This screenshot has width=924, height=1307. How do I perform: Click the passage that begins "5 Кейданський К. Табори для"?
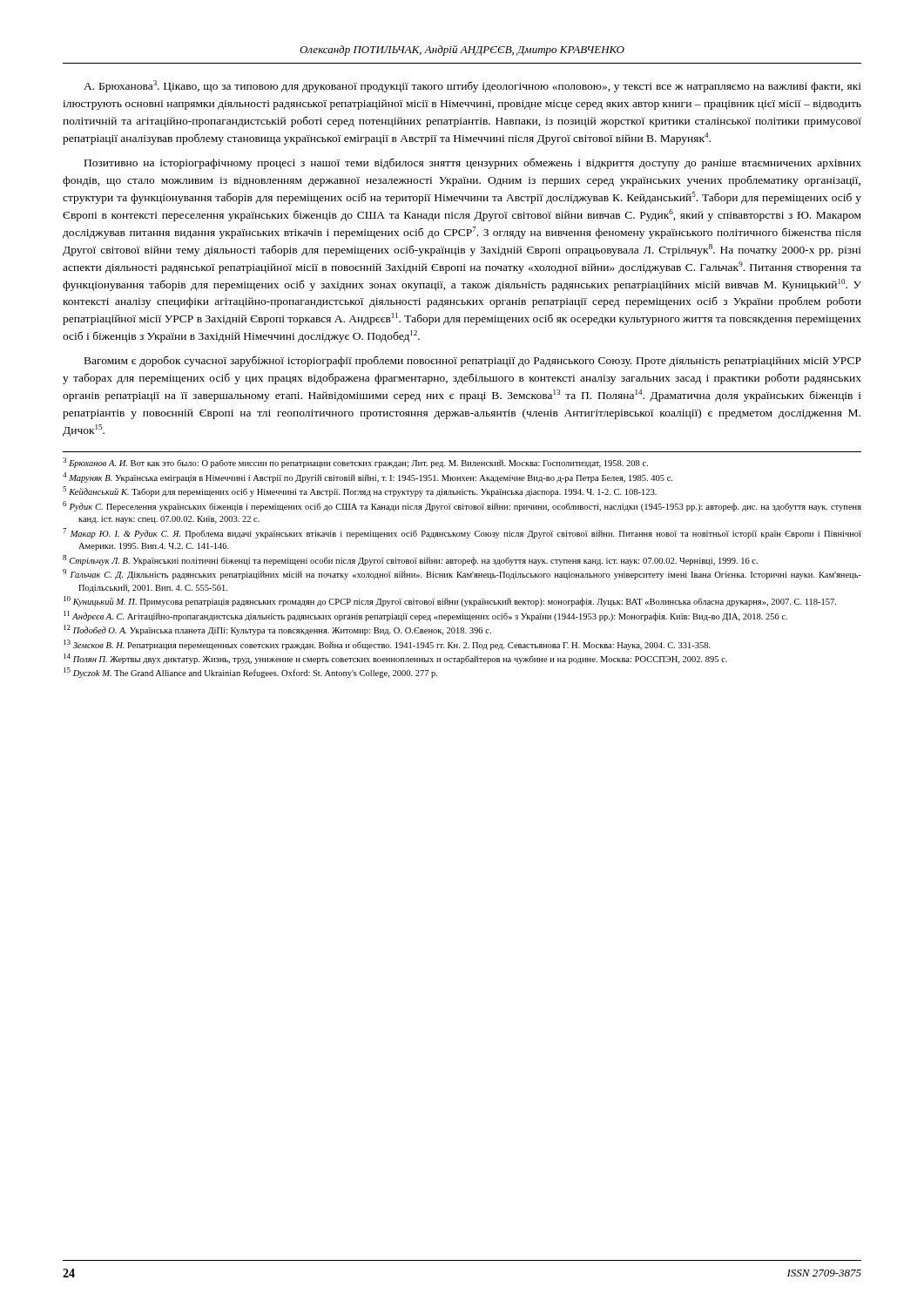[360, 492]
